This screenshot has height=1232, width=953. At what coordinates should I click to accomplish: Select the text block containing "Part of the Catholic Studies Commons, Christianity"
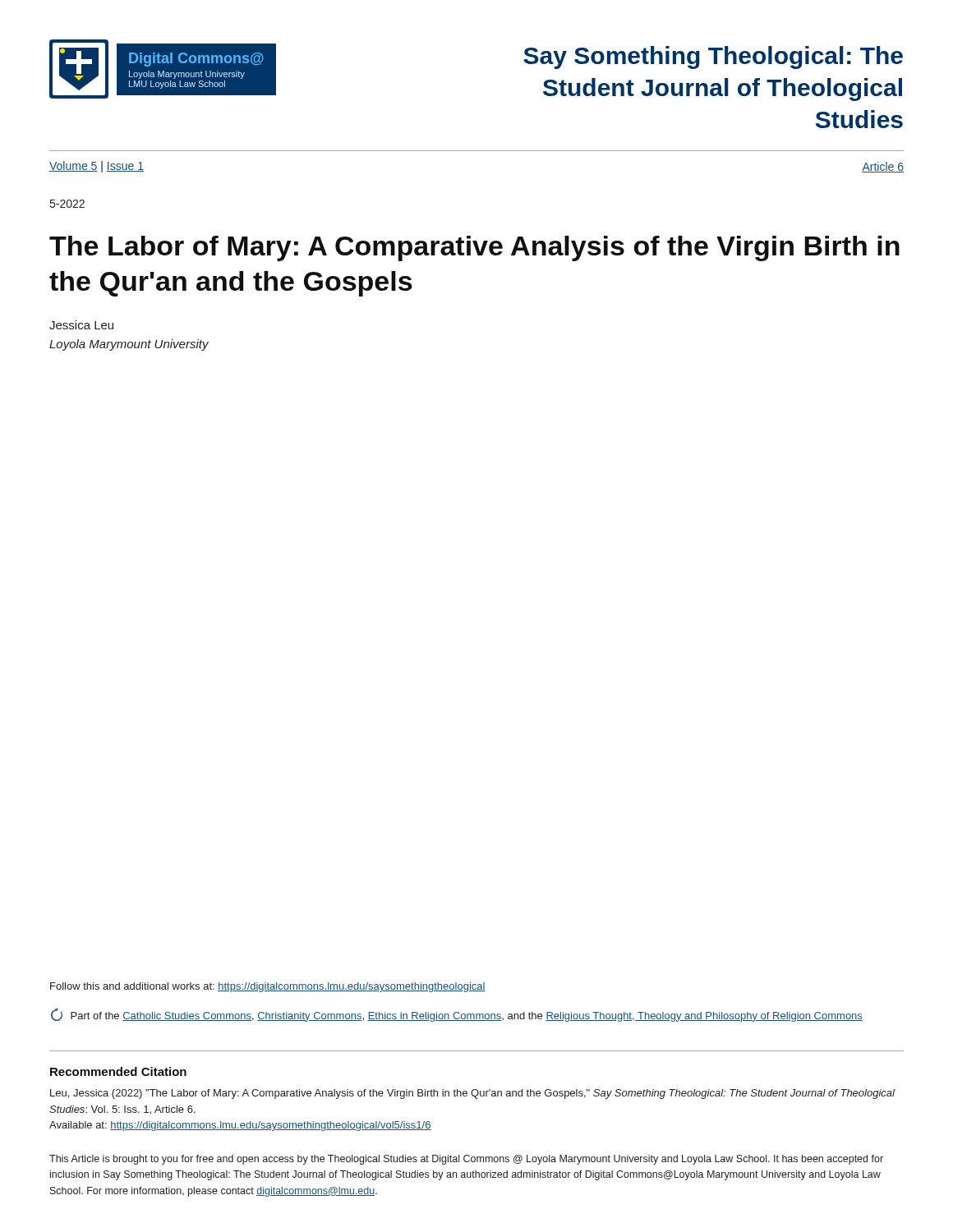pos(456,1015)
